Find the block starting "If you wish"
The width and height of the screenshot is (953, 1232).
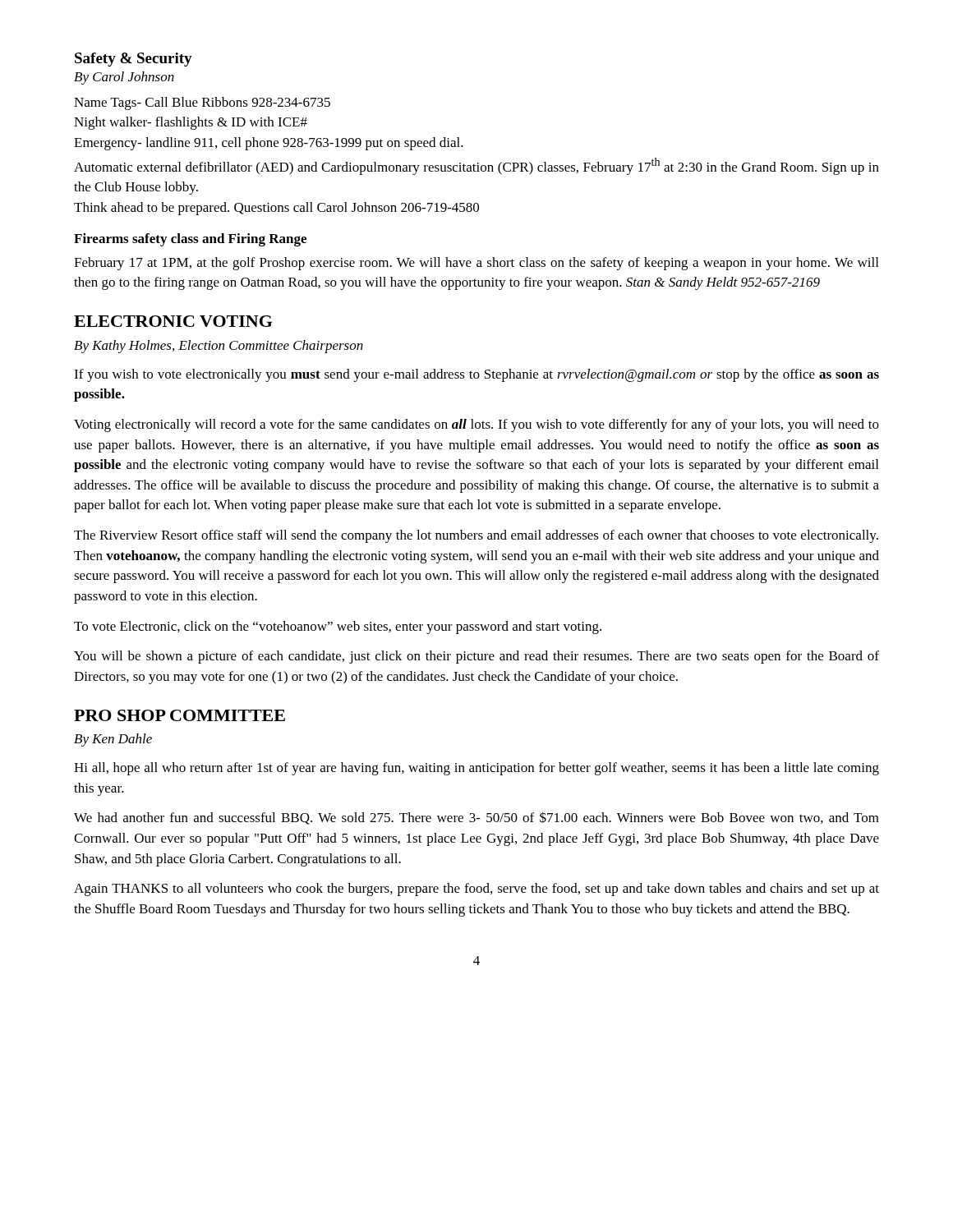tap(476, 385)
